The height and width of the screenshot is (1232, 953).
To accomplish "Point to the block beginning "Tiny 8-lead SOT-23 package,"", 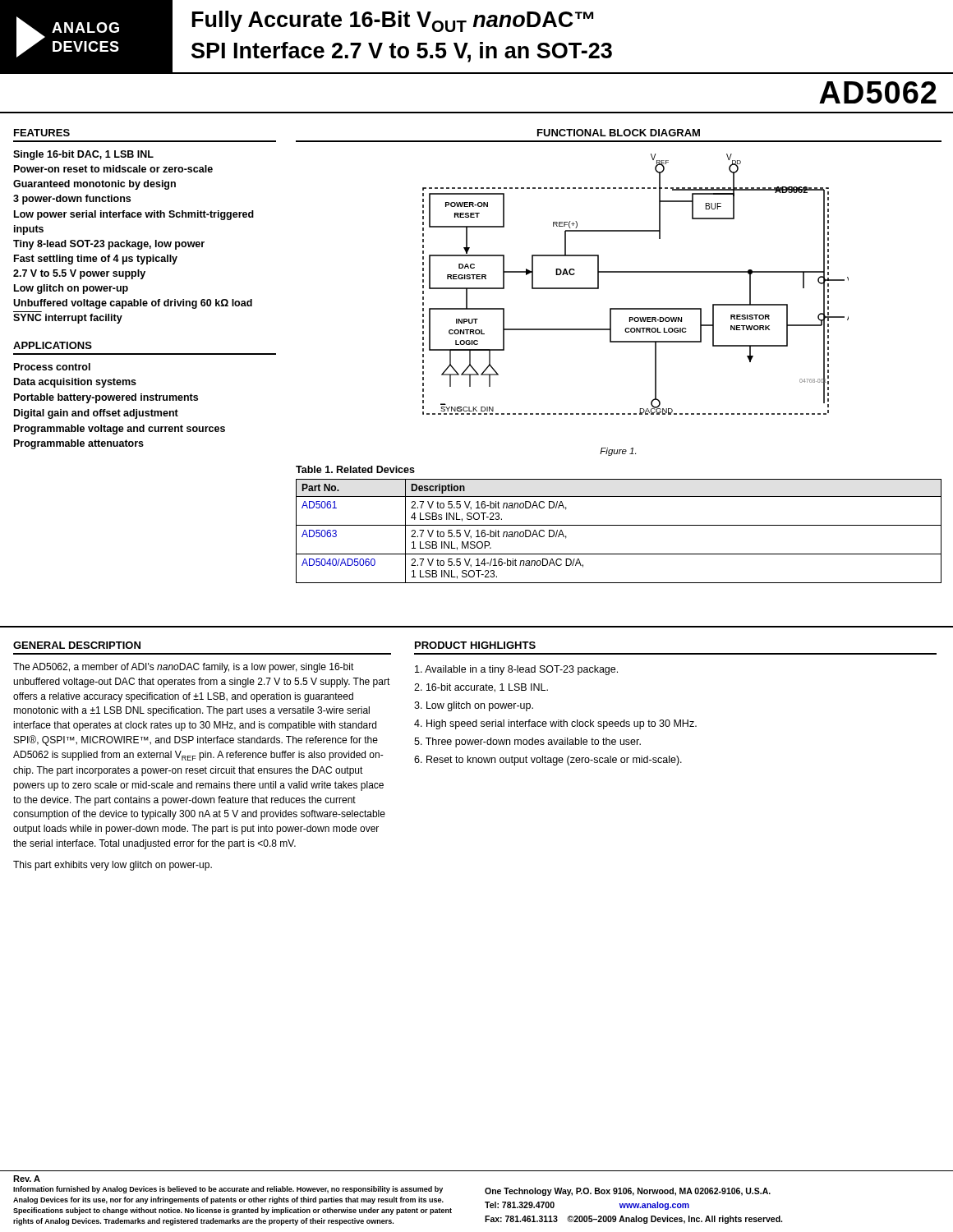I will coord(109,244).
